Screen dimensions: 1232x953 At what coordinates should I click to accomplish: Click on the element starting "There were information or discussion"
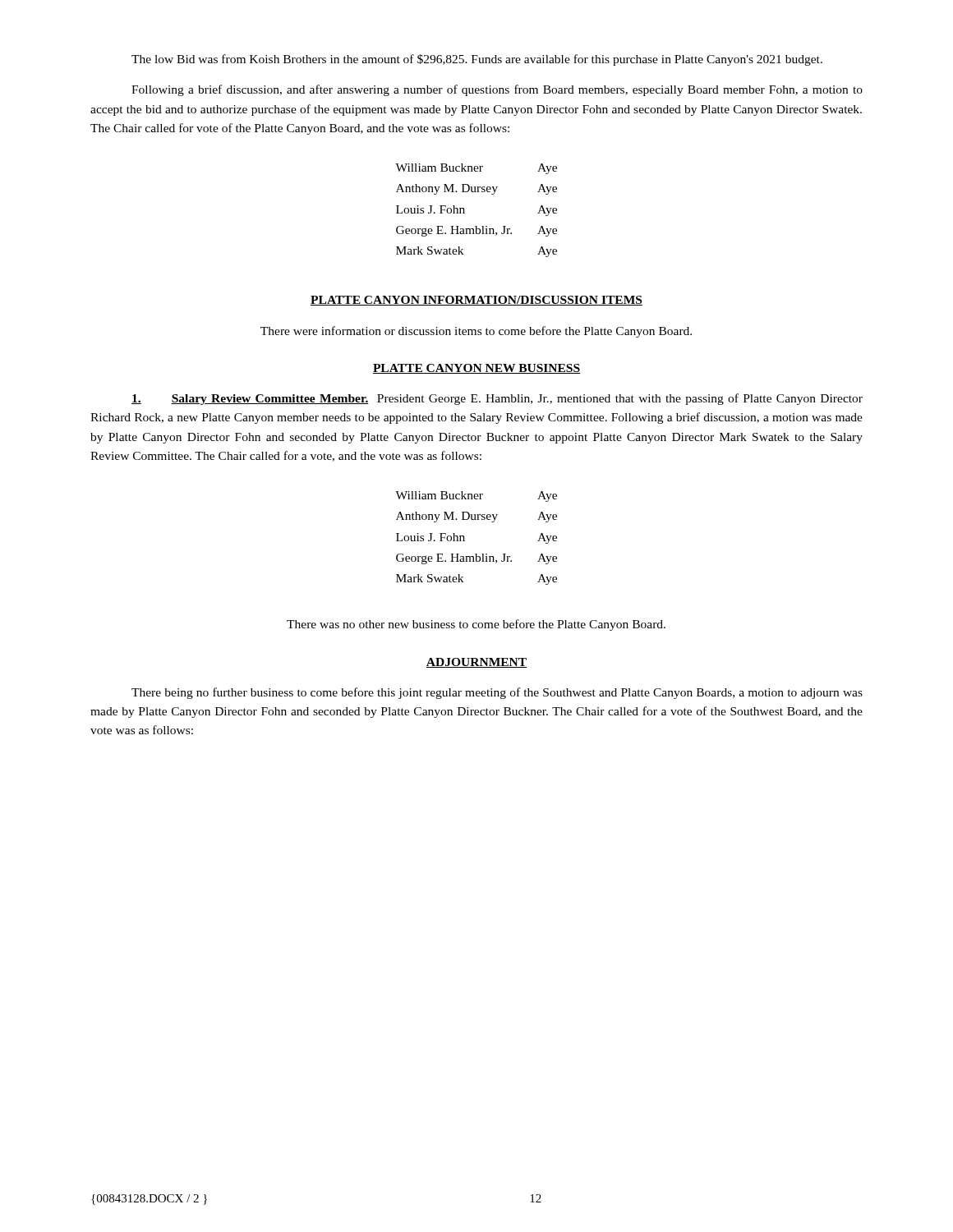476,330
